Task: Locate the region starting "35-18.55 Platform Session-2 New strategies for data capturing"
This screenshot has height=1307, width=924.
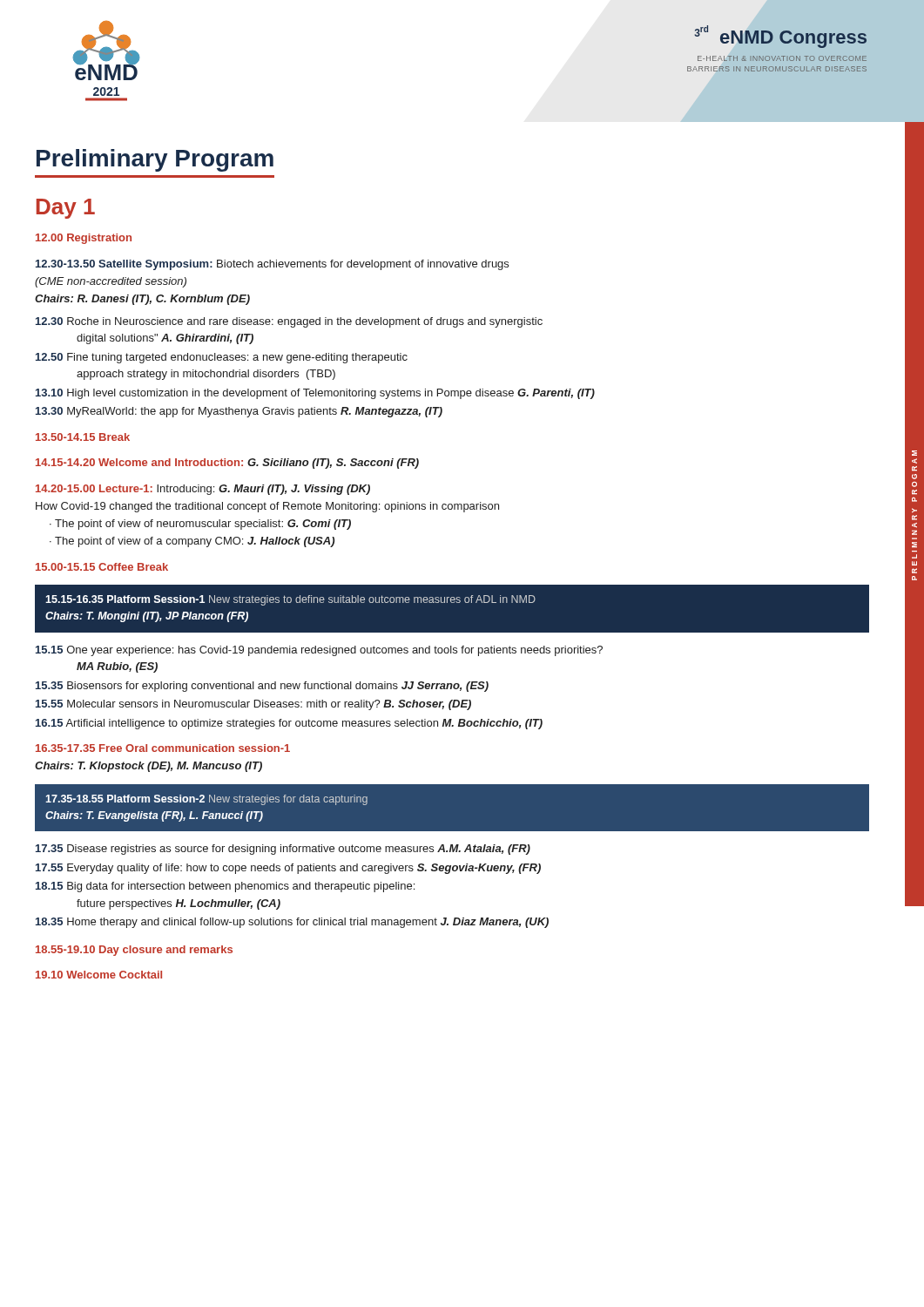Action: point(207,807)
